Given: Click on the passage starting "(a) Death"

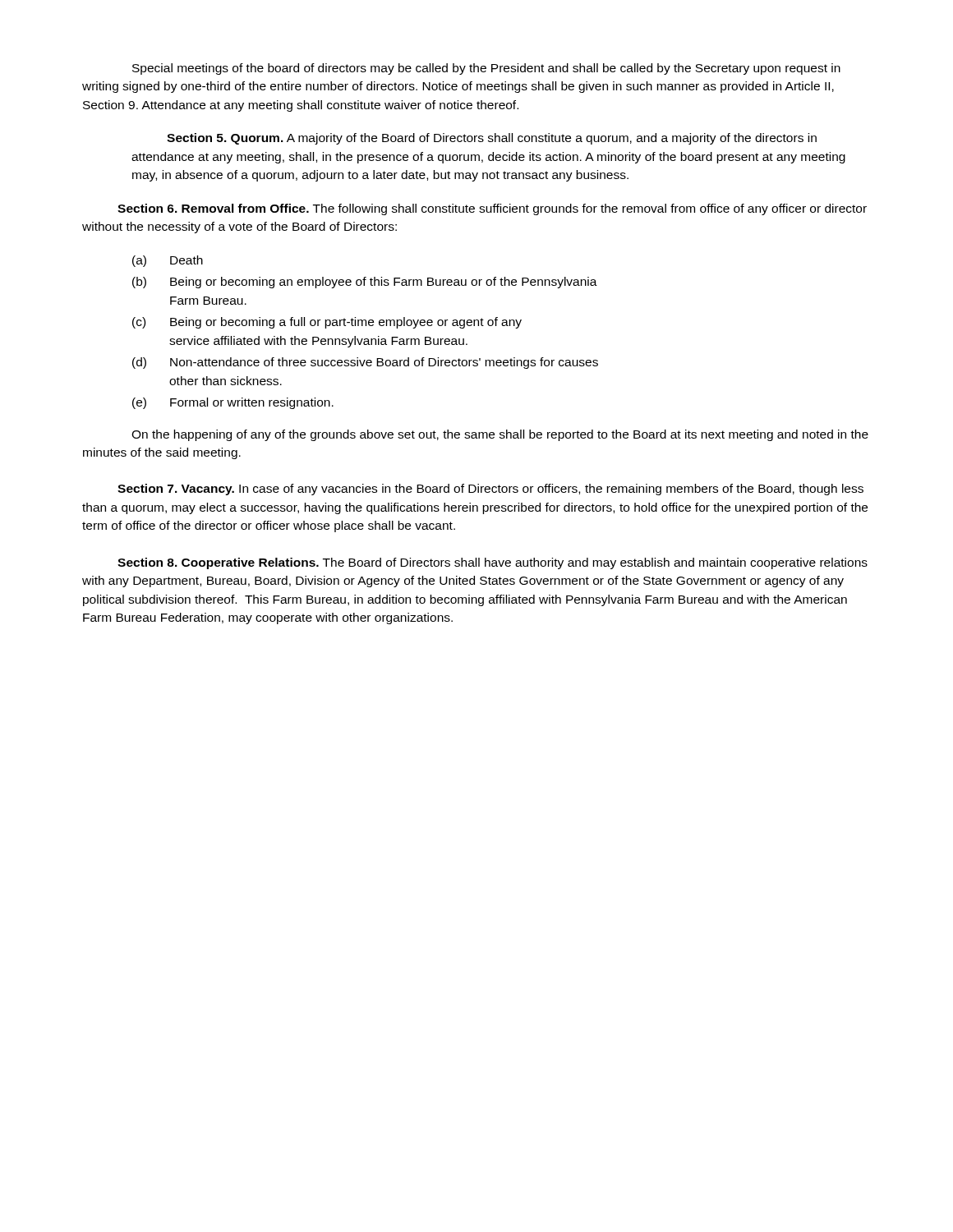Looking at the screenshot, I should pyautogui.click(x=168, y=261).
